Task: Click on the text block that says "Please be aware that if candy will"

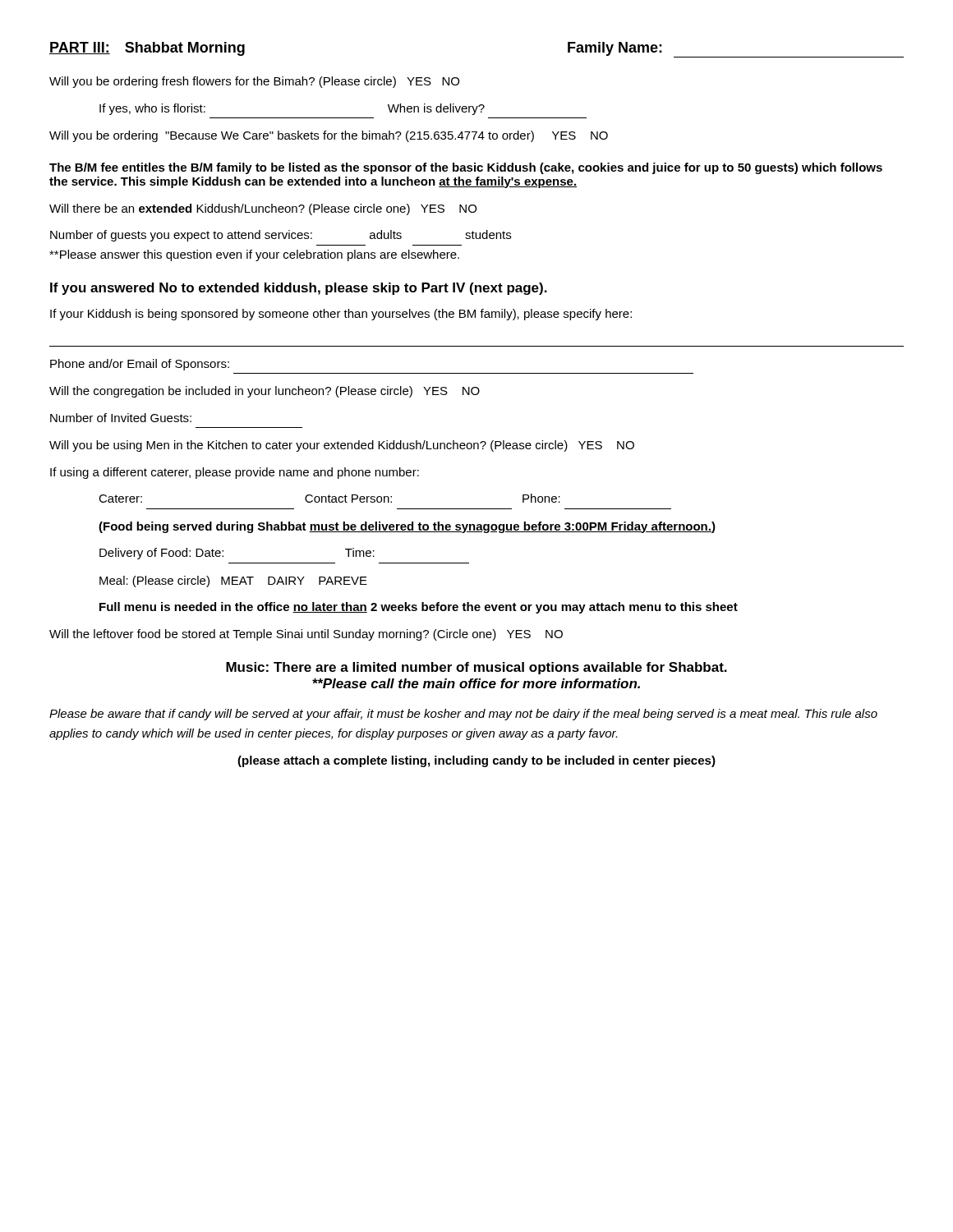Action: [463, 723]
